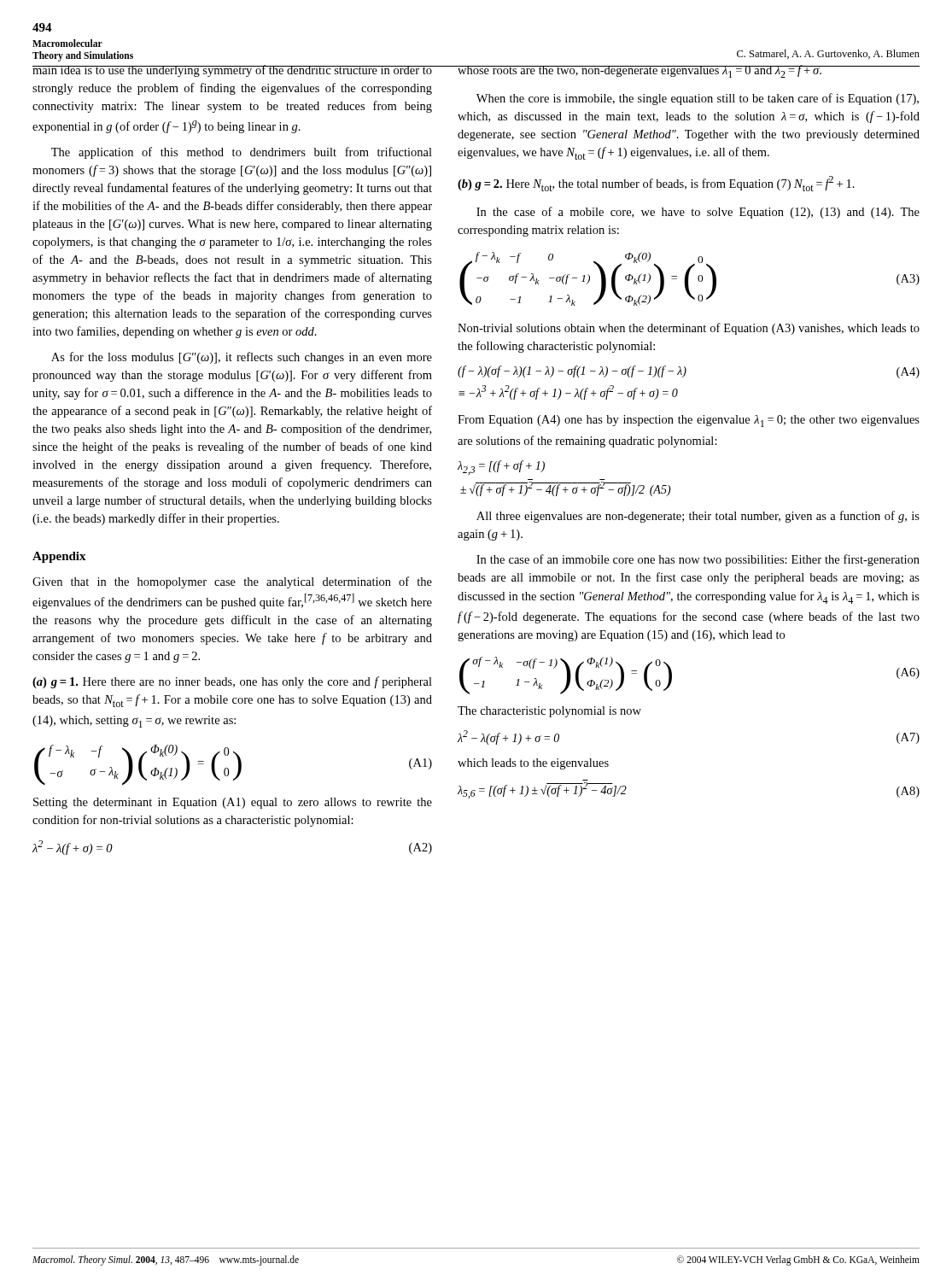The image size is (952, 1281).
Task: Click on the text block starting "( f − λk−f0 −σσf"
Action: [x=689, y=278]
